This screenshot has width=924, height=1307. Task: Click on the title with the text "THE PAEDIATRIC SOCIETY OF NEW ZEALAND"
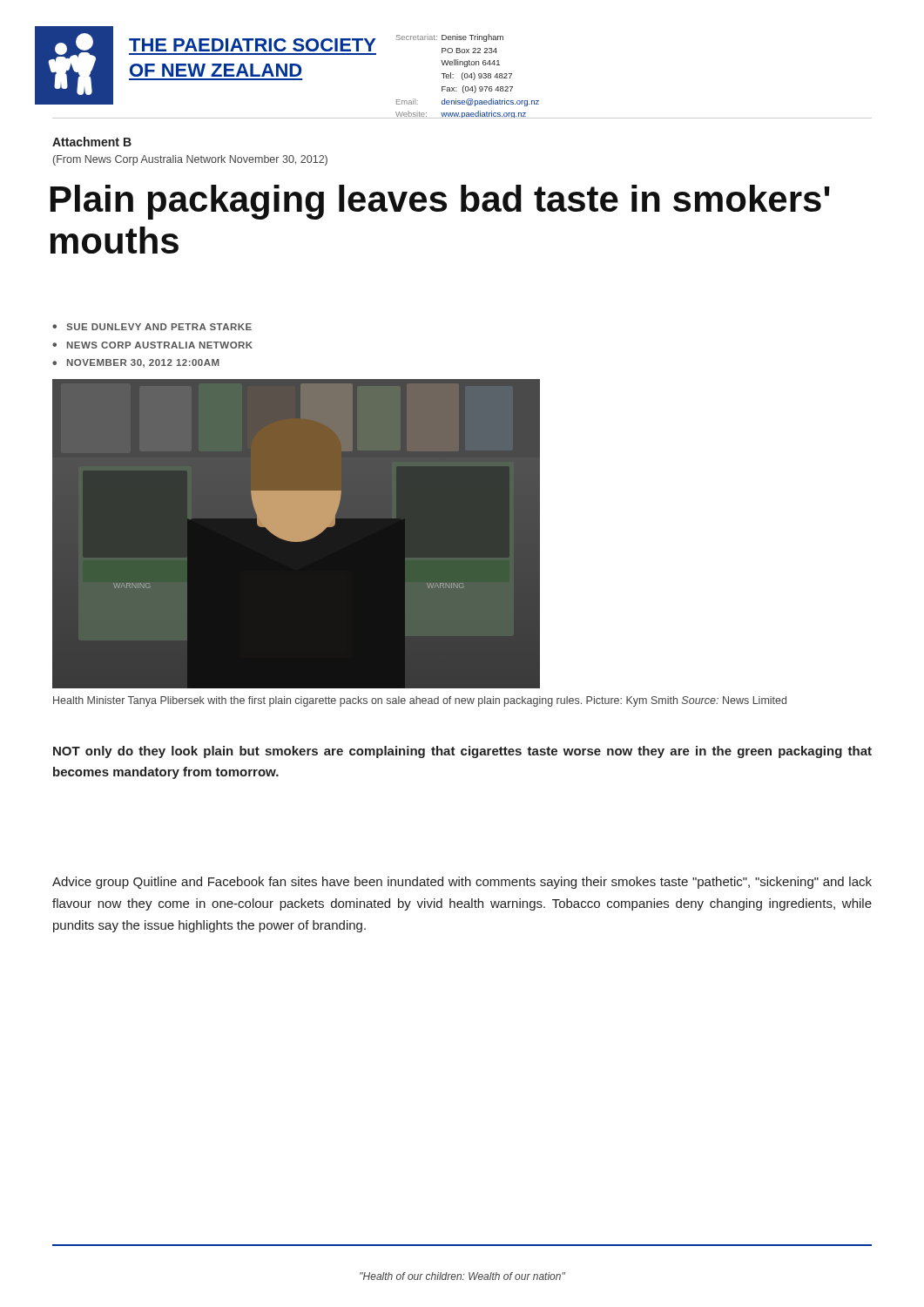pyautogui.click(x=253, y=58)
